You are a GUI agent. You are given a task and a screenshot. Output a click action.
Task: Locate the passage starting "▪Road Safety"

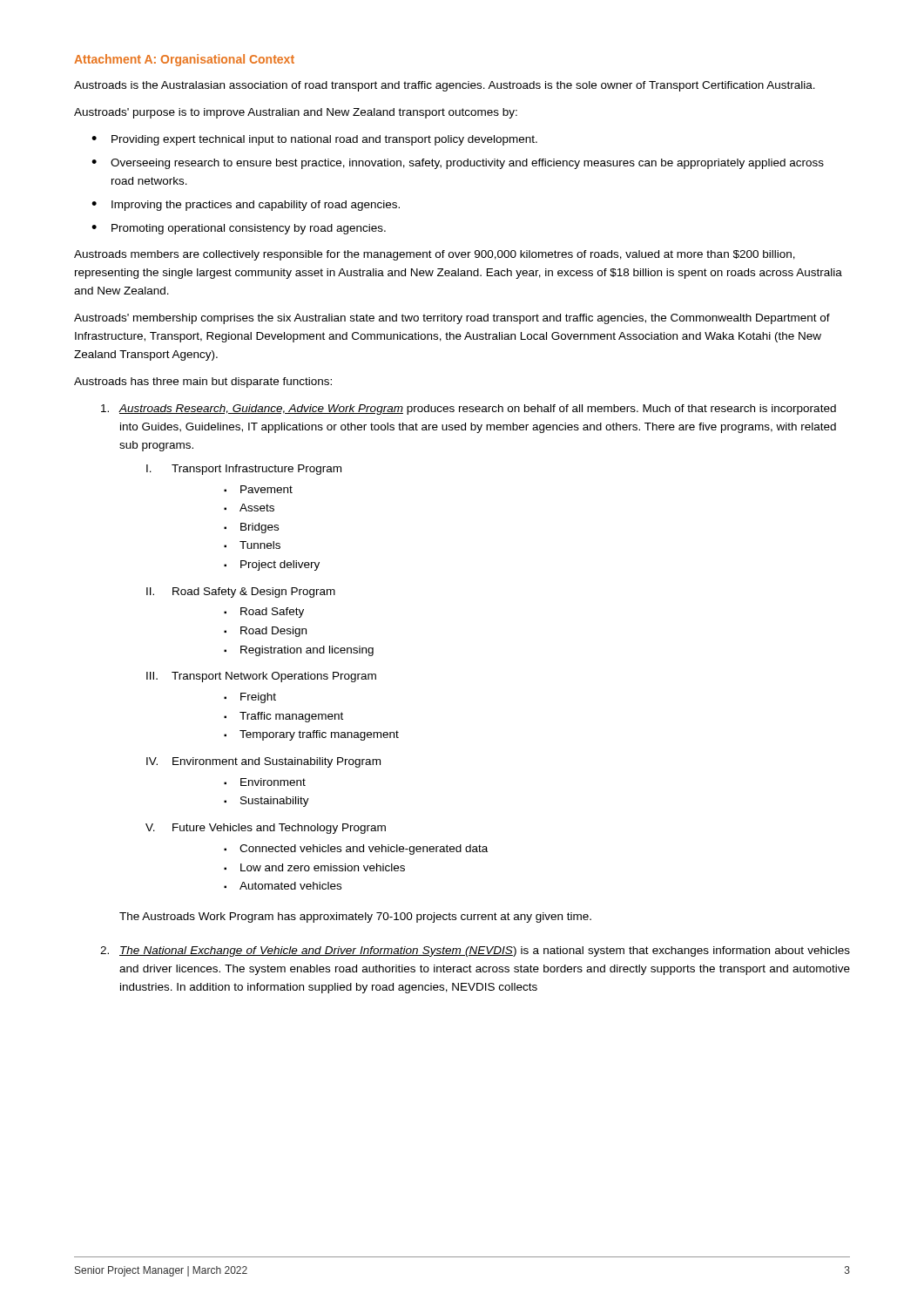click(x=264, y=613)
